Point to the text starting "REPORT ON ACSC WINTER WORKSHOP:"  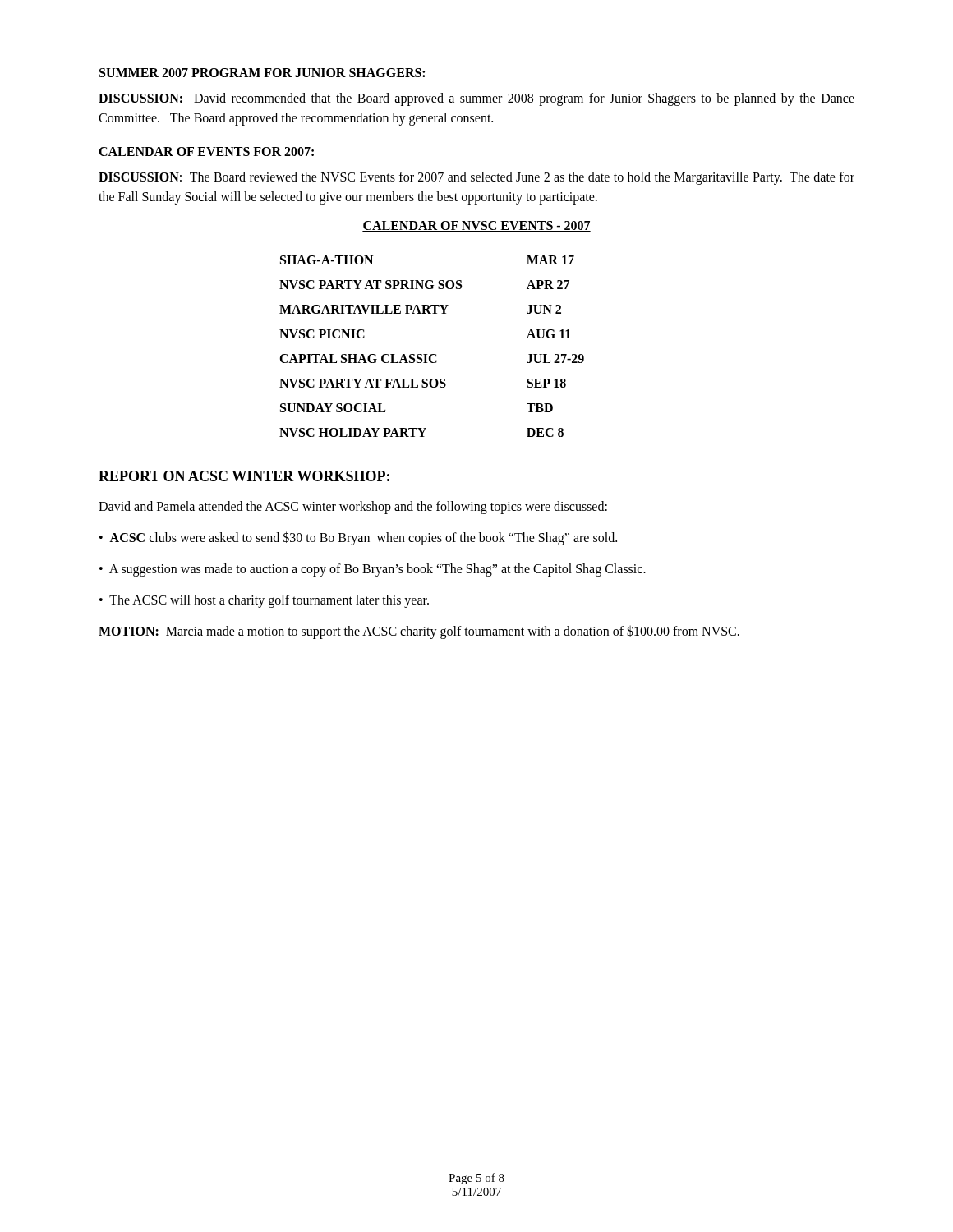click(245, 476)
